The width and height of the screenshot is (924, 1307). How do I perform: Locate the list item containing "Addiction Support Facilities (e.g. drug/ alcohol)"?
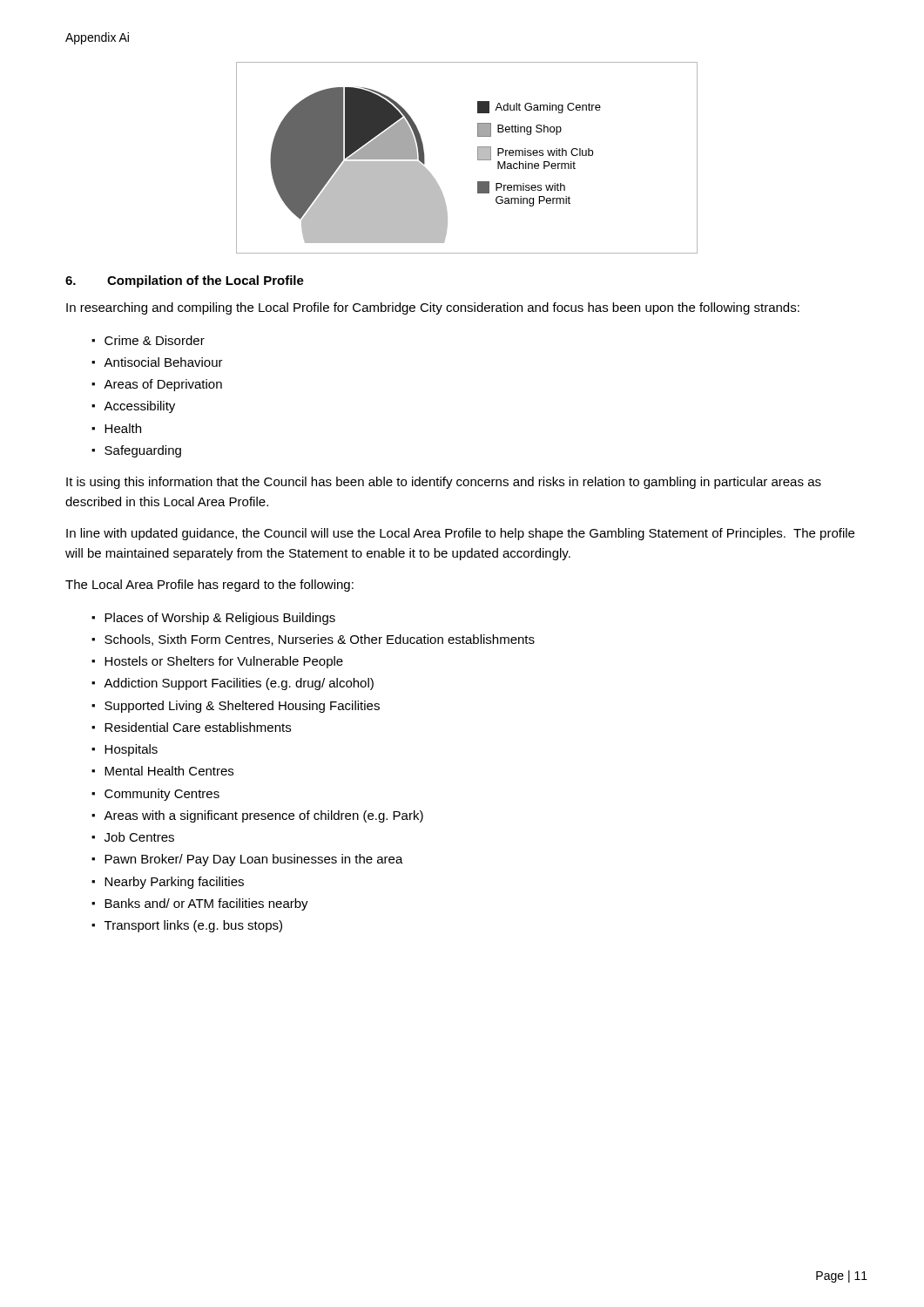[x=239, y=683]
